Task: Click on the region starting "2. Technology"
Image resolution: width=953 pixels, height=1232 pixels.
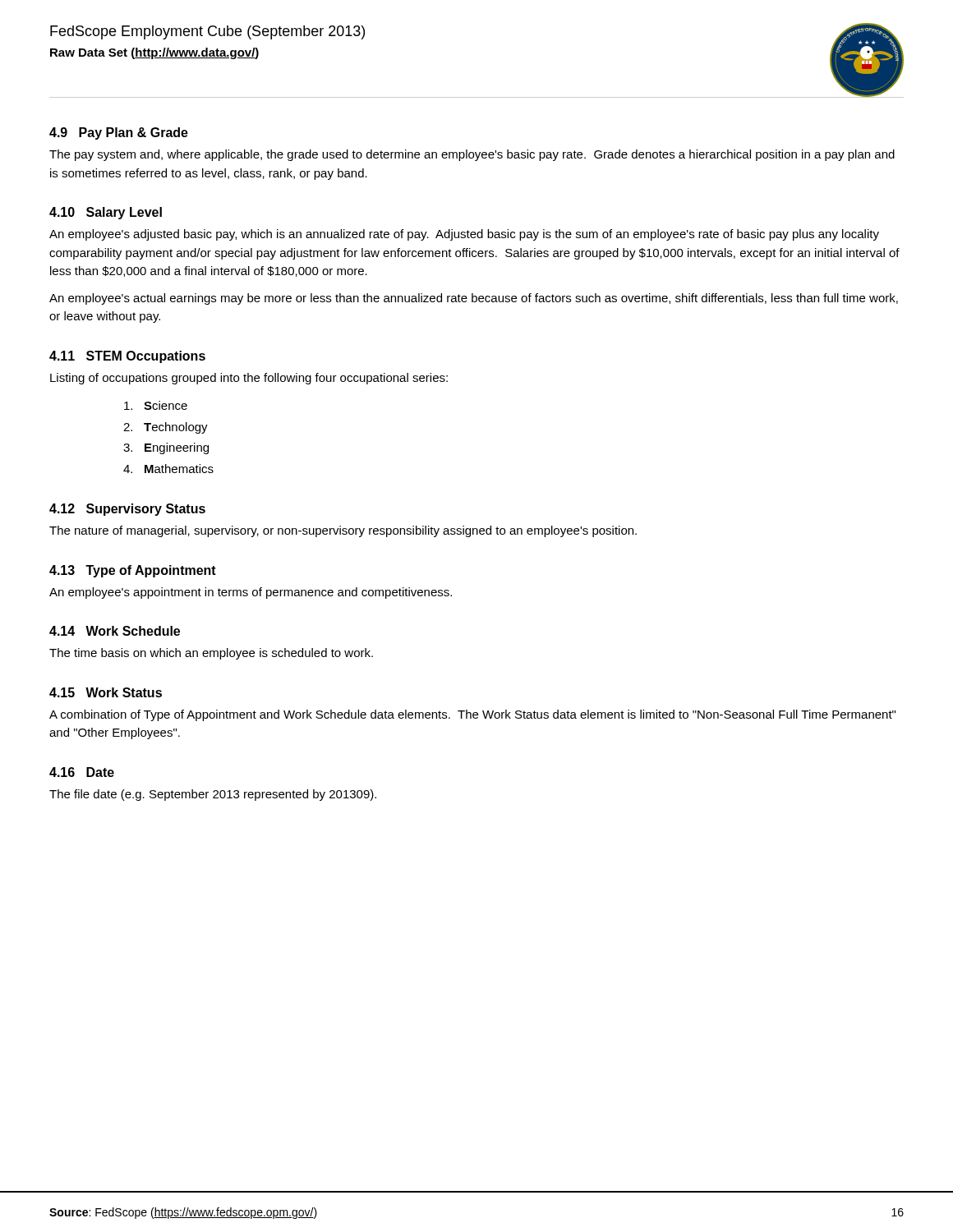Action: click(165, 426)
